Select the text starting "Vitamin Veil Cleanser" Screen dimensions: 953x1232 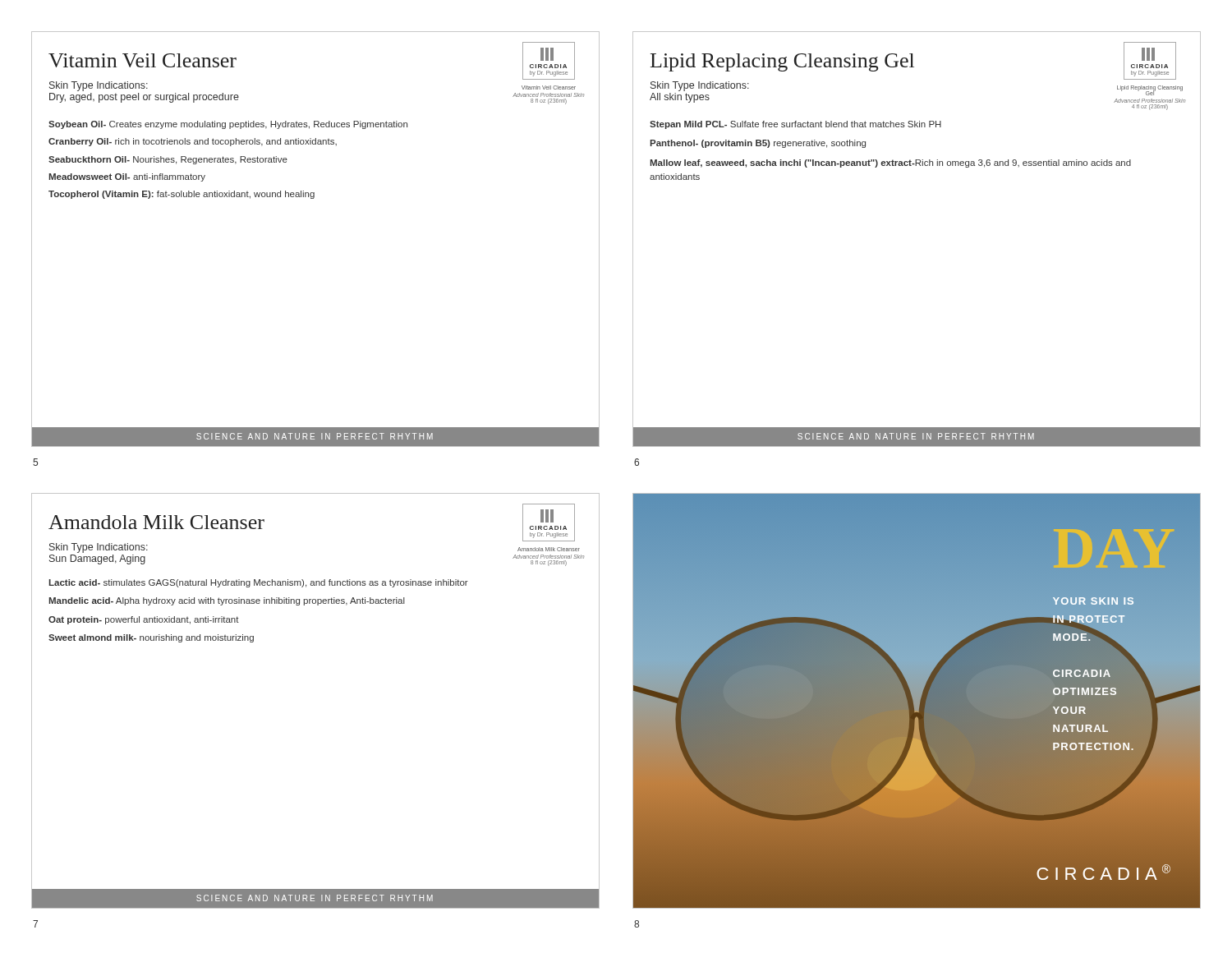point(147,60)
